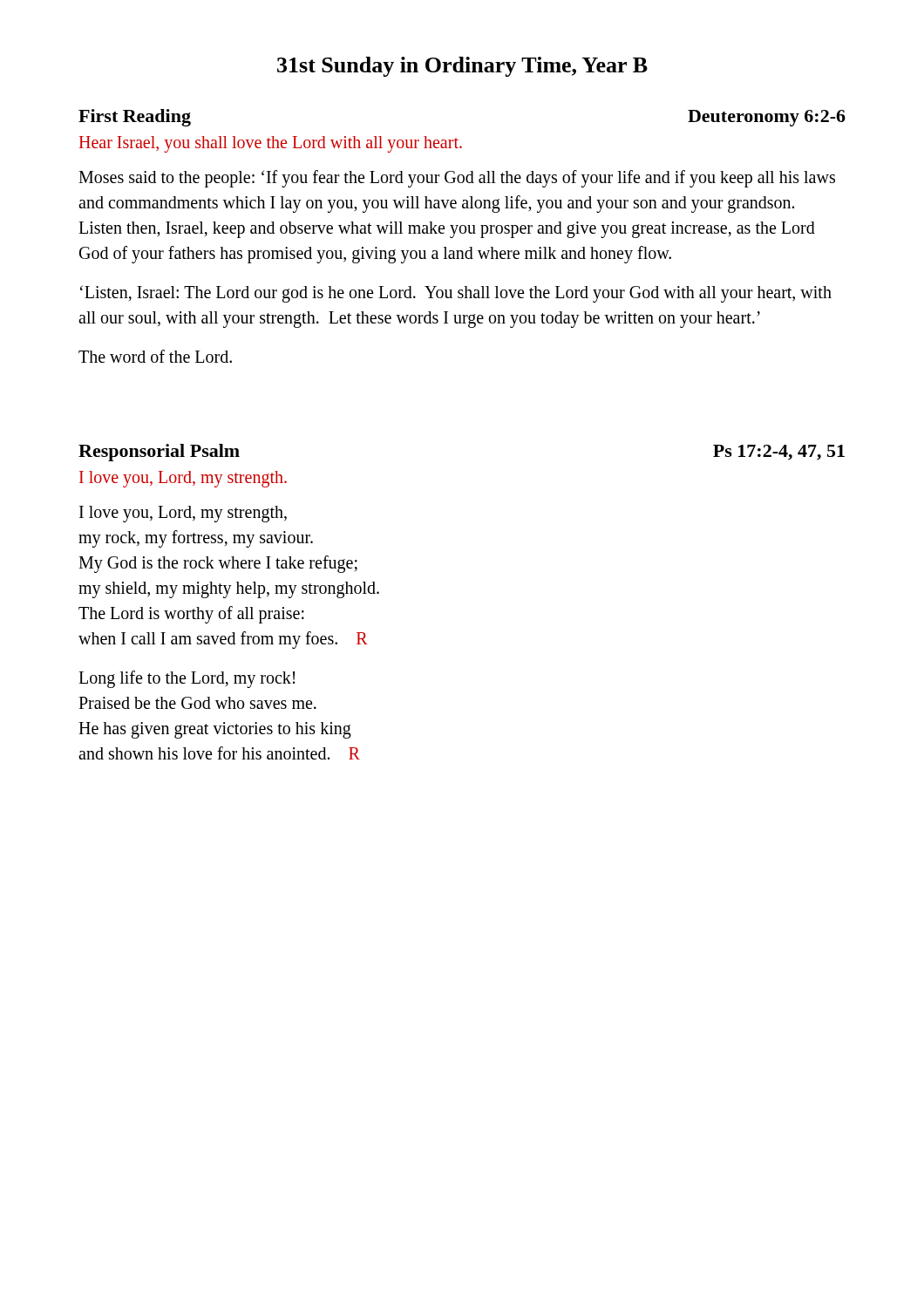
Task: Locate the text block that reads "Moses said to the people:"
Action: click(457, 215)
